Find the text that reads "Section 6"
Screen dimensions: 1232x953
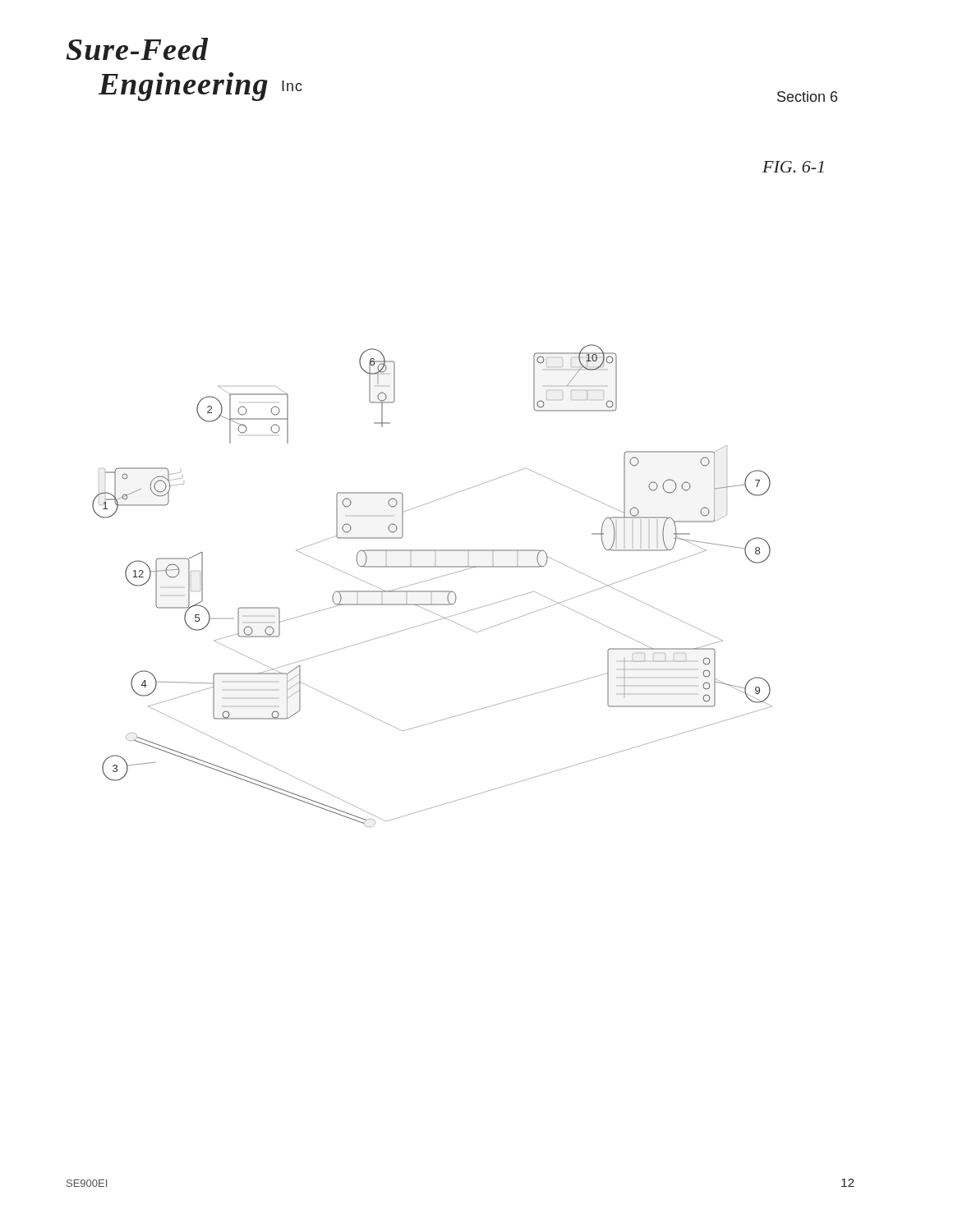(807, 97)
